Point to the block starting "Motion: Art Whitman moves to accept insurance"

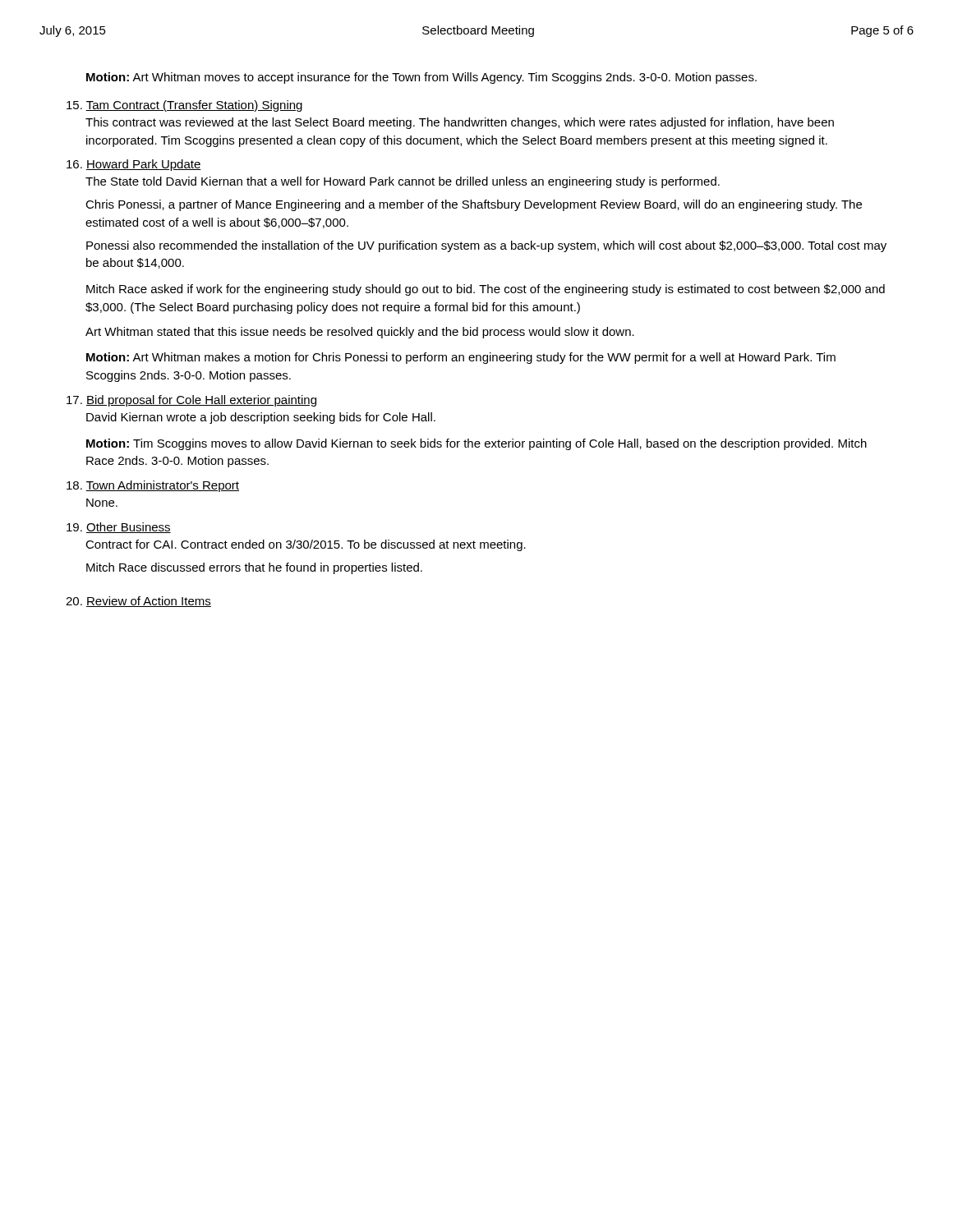(422, 77)
